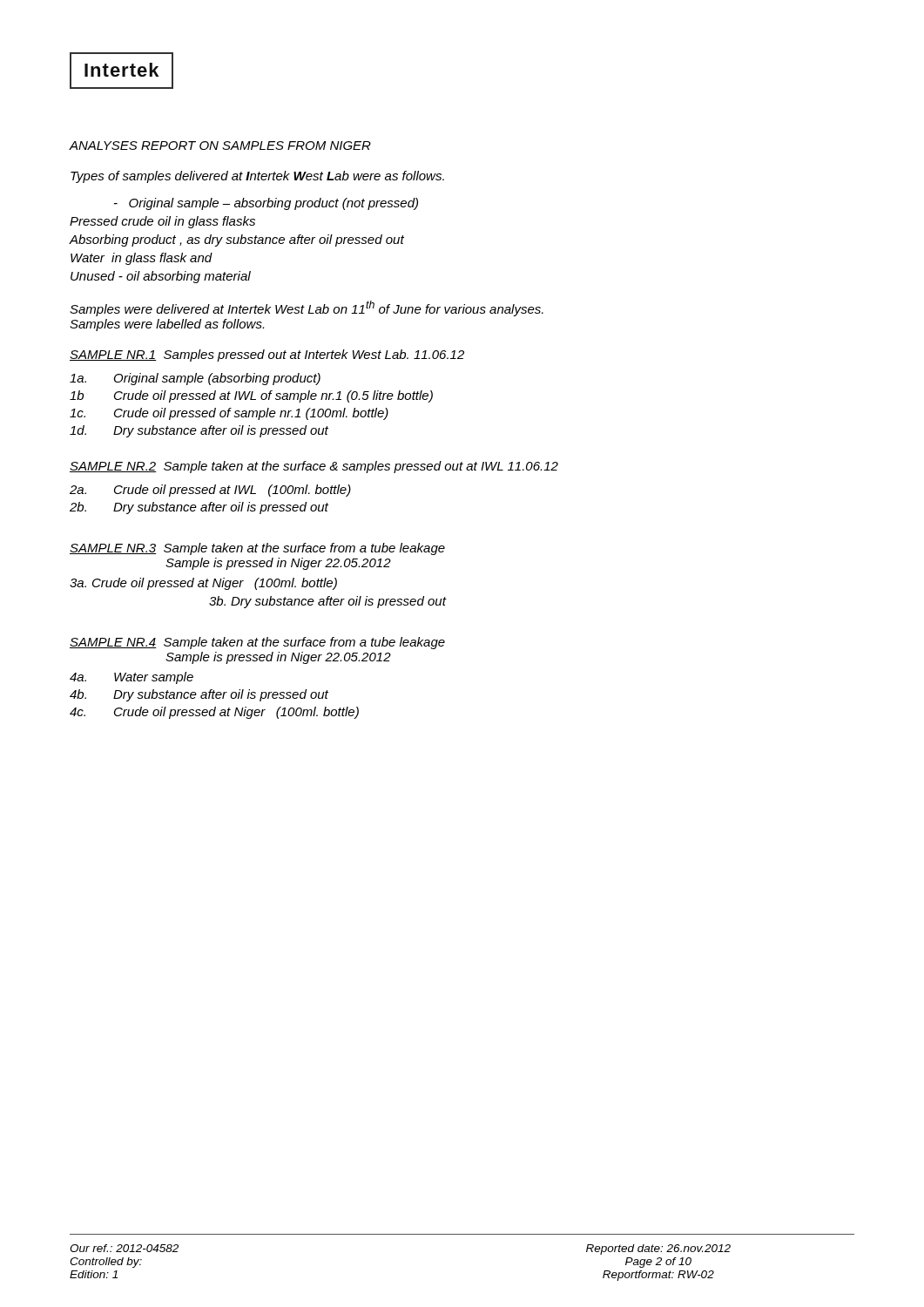Click on the list item with the text "Water in glass flask and"
This screenshot has width=924, height=1307.
pyautogui.click(x=141, y=257)
